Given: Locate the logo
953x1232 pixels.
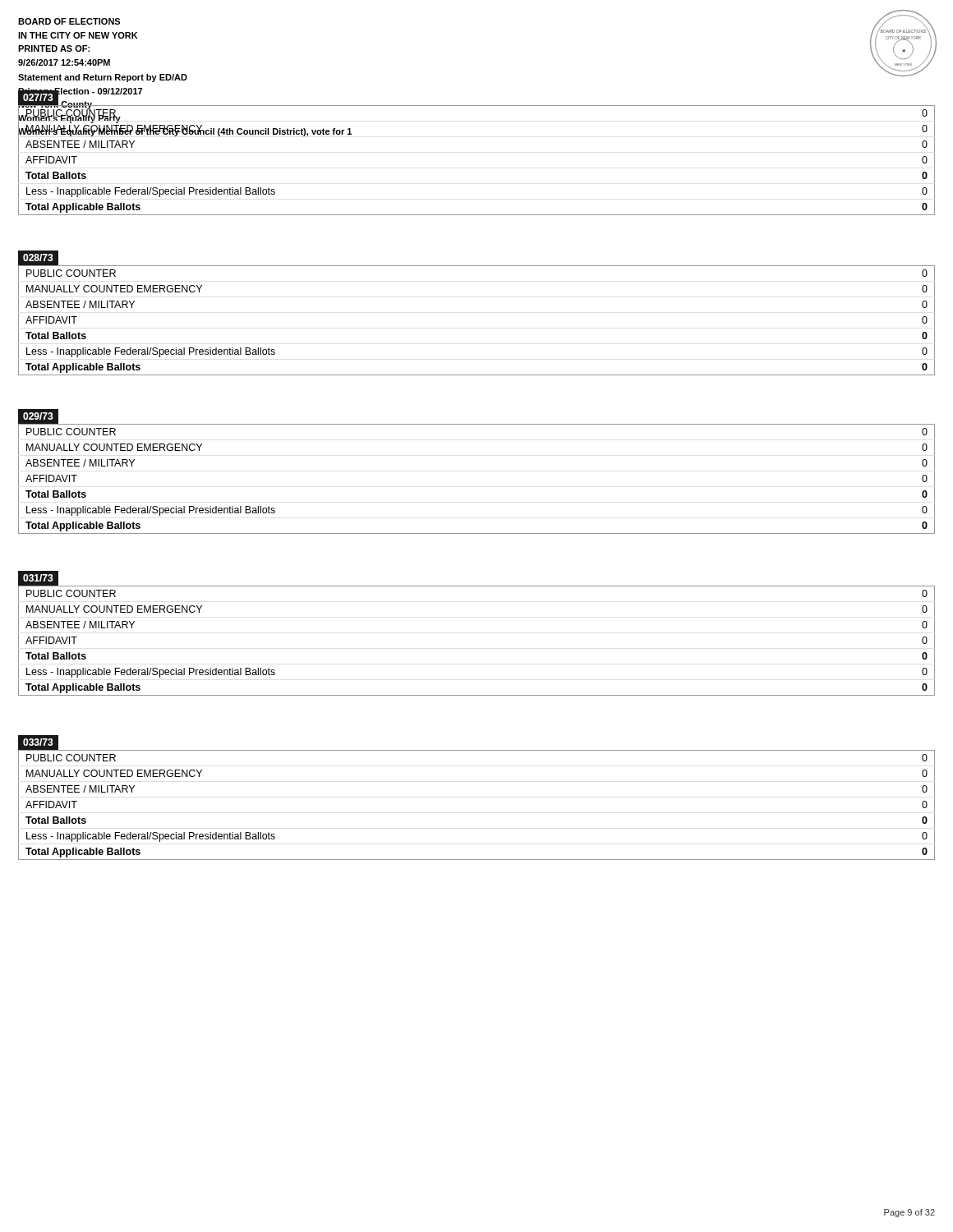Looking at the screenshot, I should 903,43.
